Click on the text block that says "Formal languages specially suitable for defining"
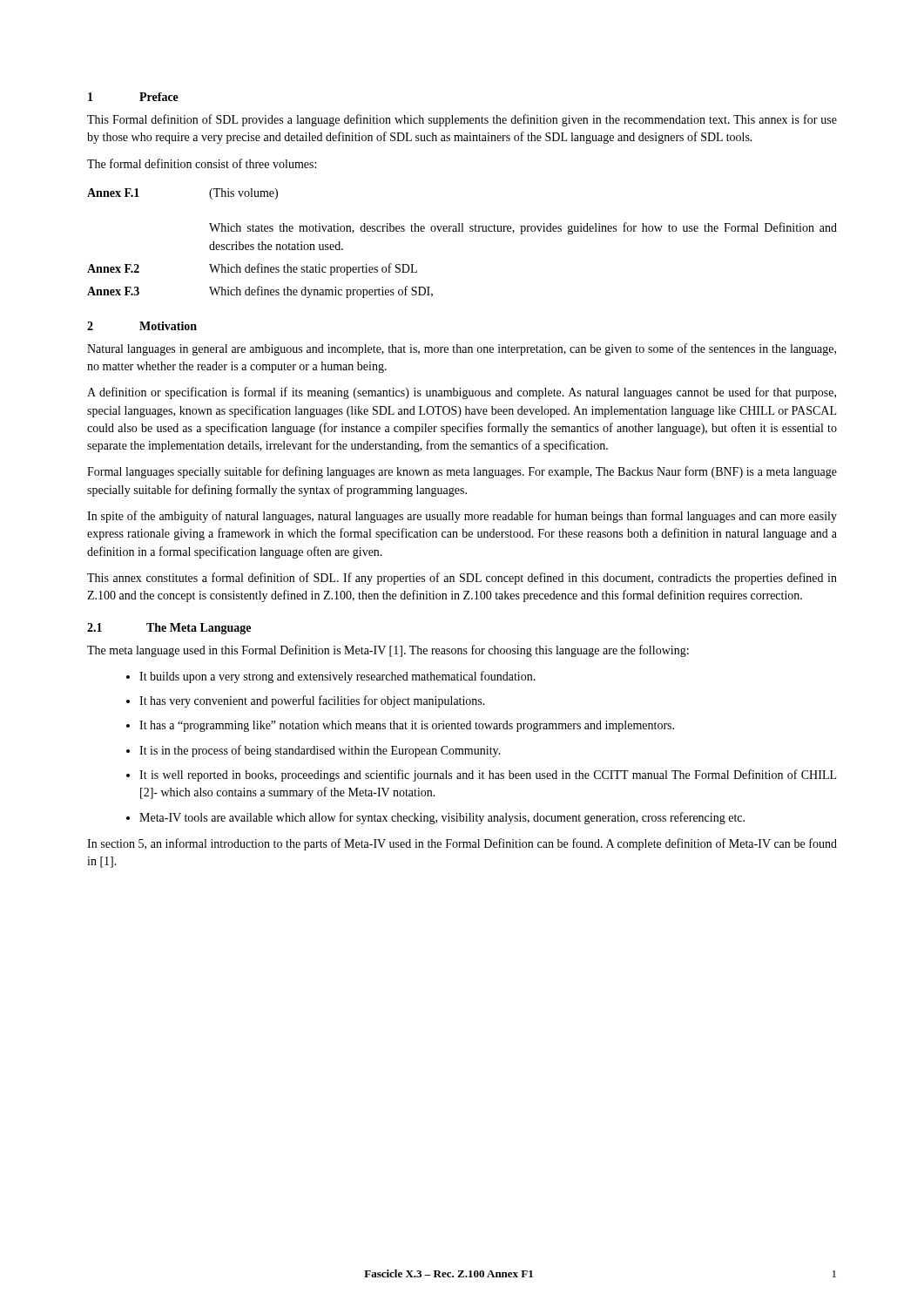This screenshot has width=924, height=1307. pyautogui.click(x=462, y=482)
